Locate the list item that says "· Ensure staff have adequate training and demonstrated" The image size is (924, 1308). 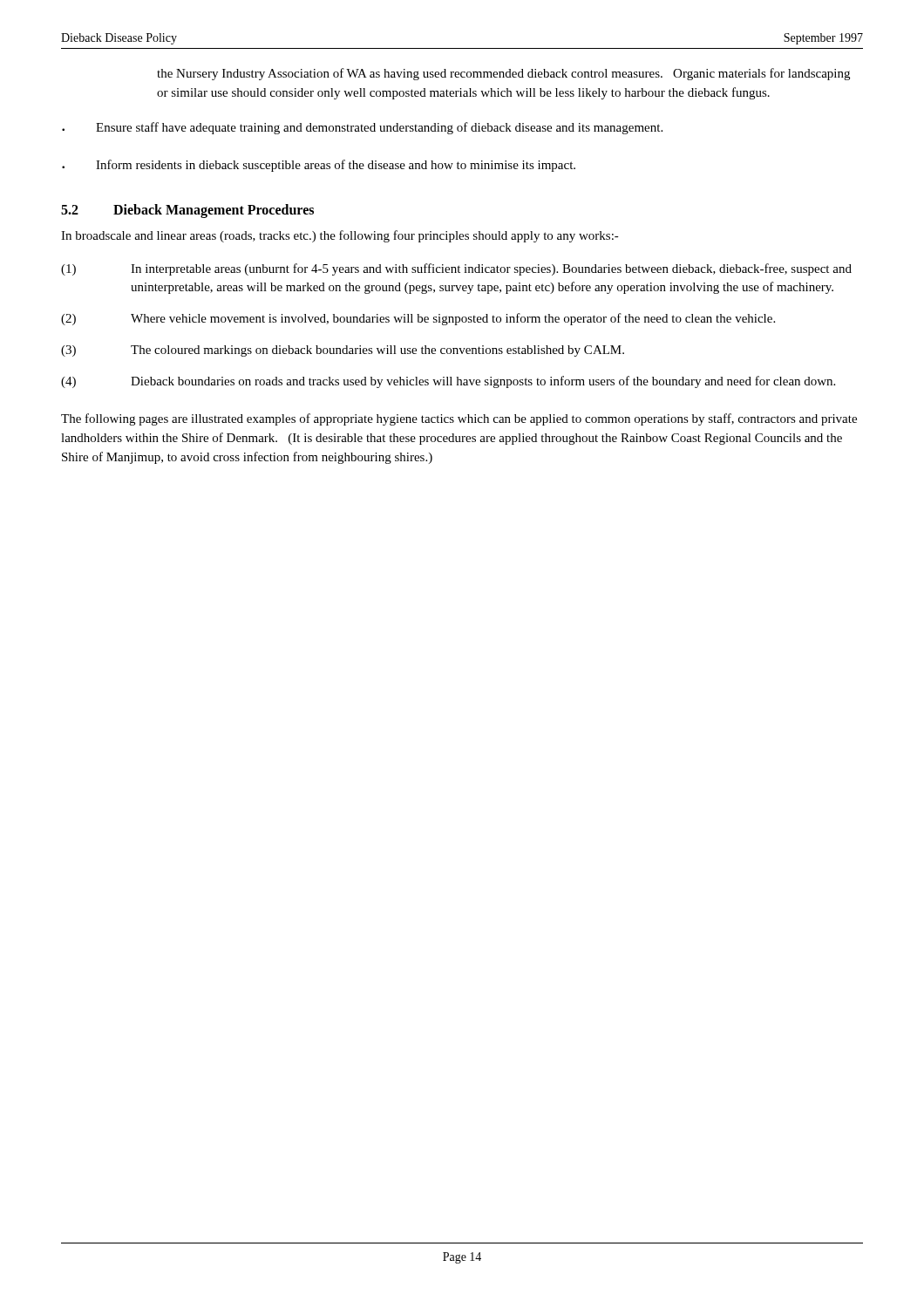click(462, 129)
